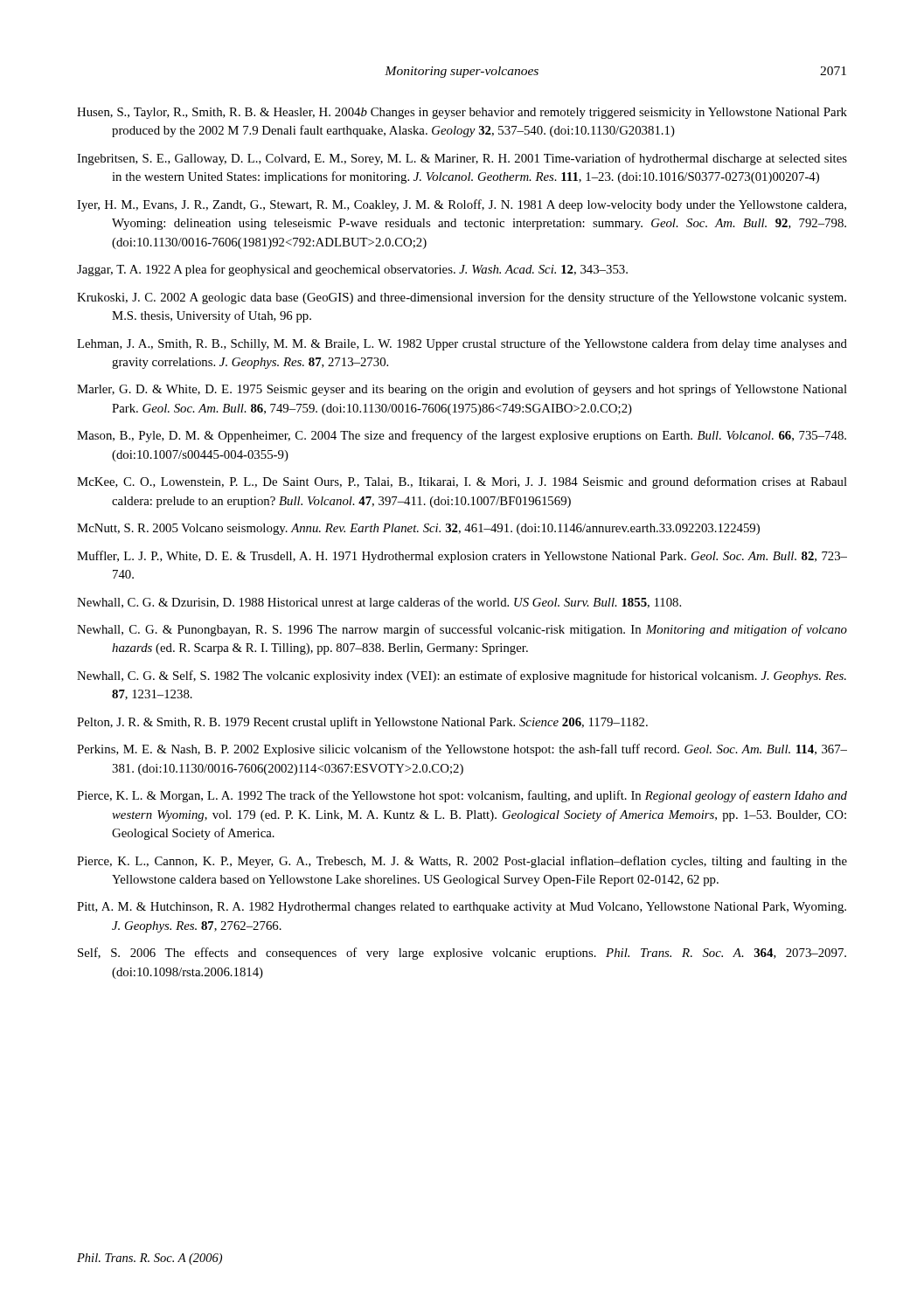Image resolution: width=924 pixels, height=1311 pixels.
Task: Find the block on this page that starts "Jaggar, T. A. 1922"
Action: (x=353, y=269)
